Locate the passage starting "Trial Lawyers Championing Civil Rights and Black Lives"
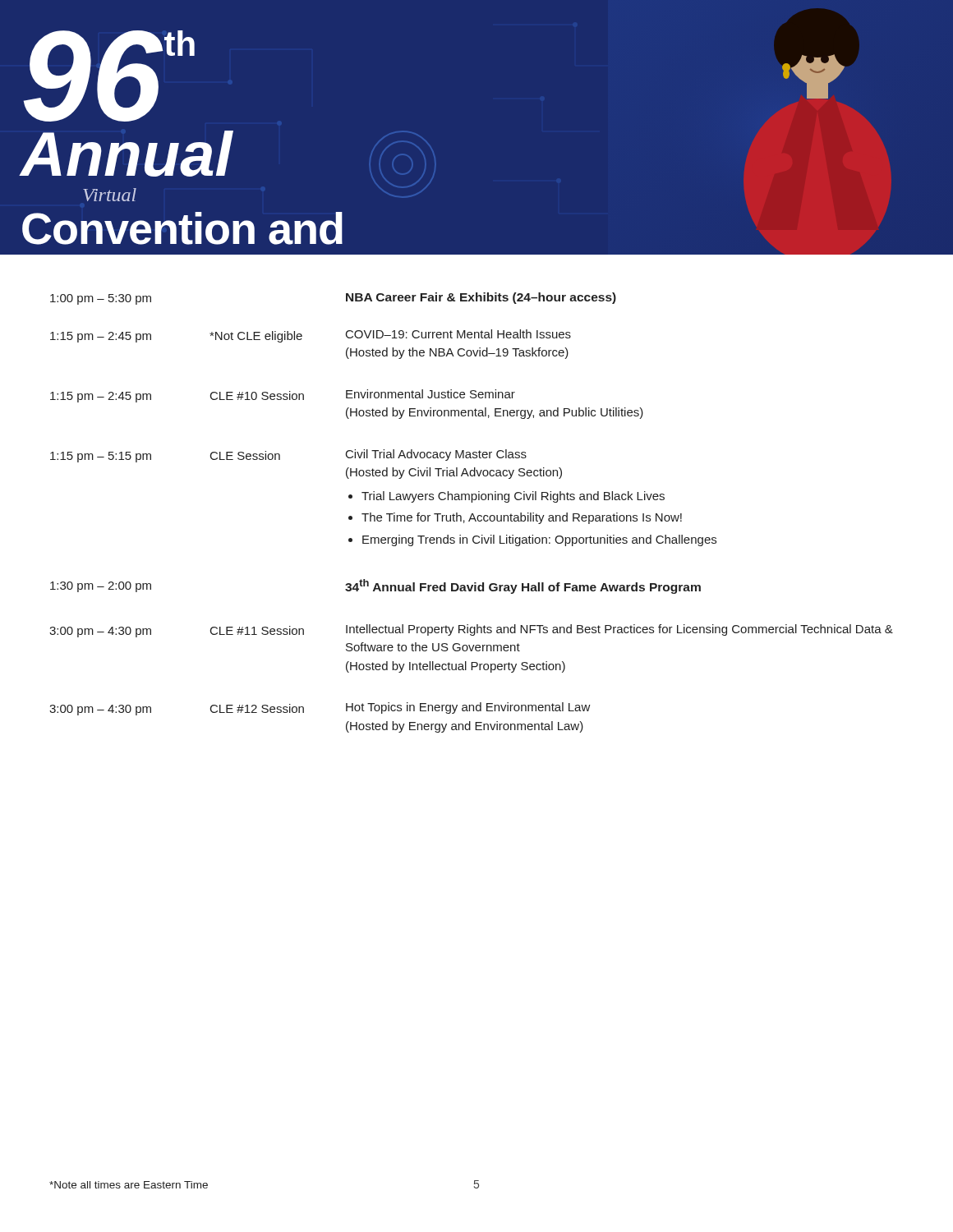 click(513, 495)
